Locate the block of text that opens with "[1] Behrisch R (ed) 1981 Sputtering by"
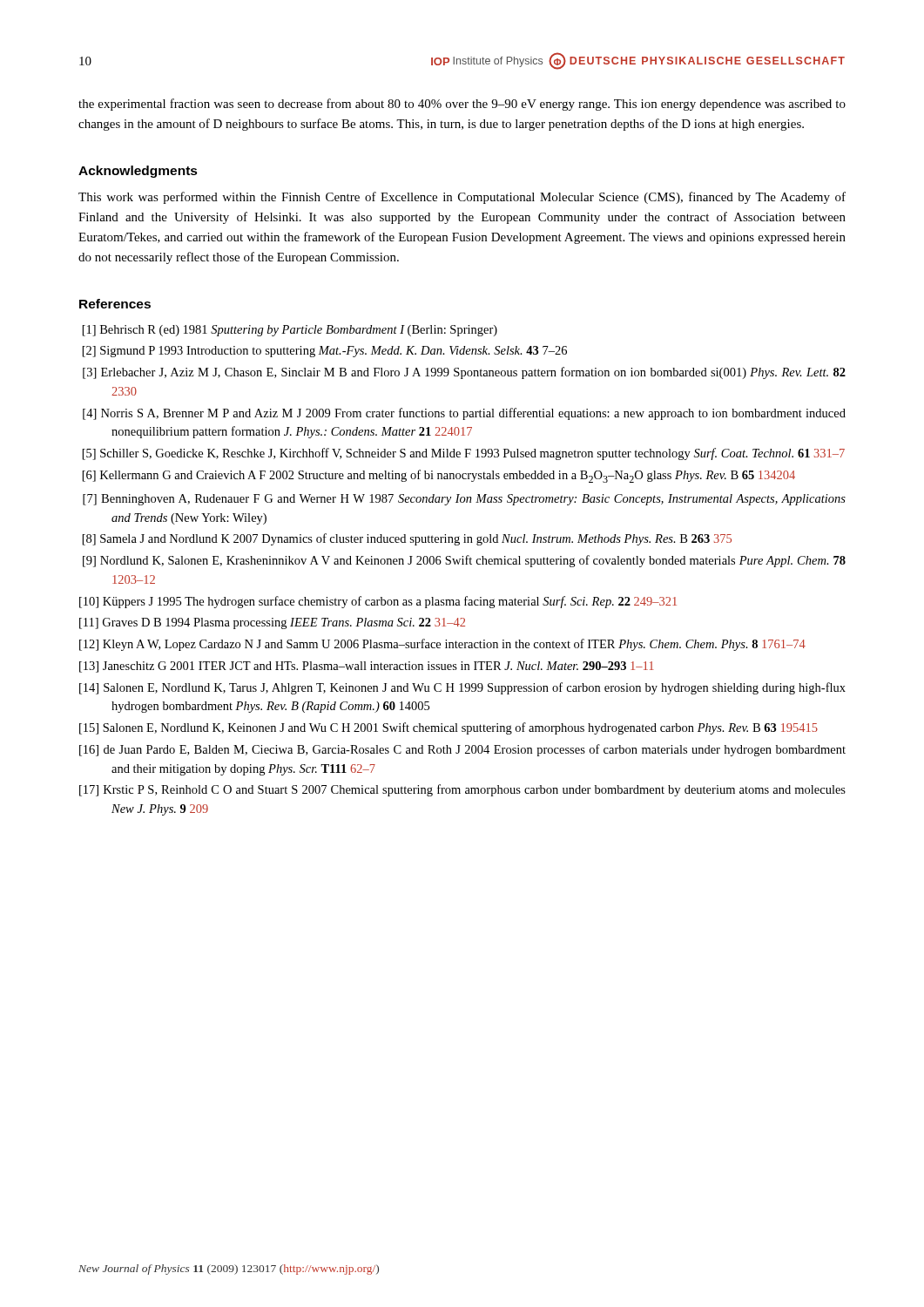 coord(288,329)
